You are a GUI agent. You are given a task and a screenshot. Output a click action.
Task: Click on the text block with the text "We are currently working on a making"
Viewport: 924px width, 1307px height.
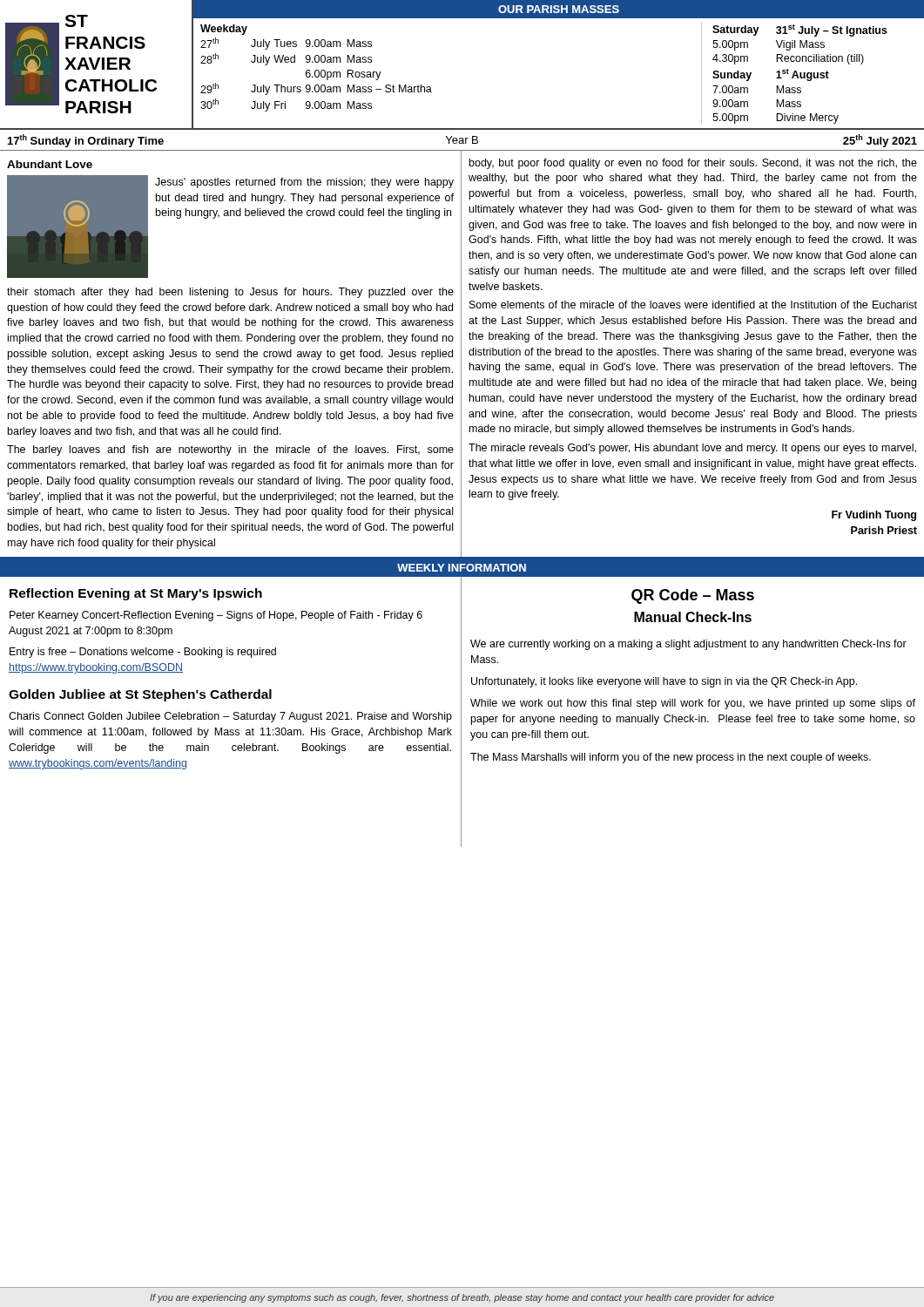coord(688,652)
